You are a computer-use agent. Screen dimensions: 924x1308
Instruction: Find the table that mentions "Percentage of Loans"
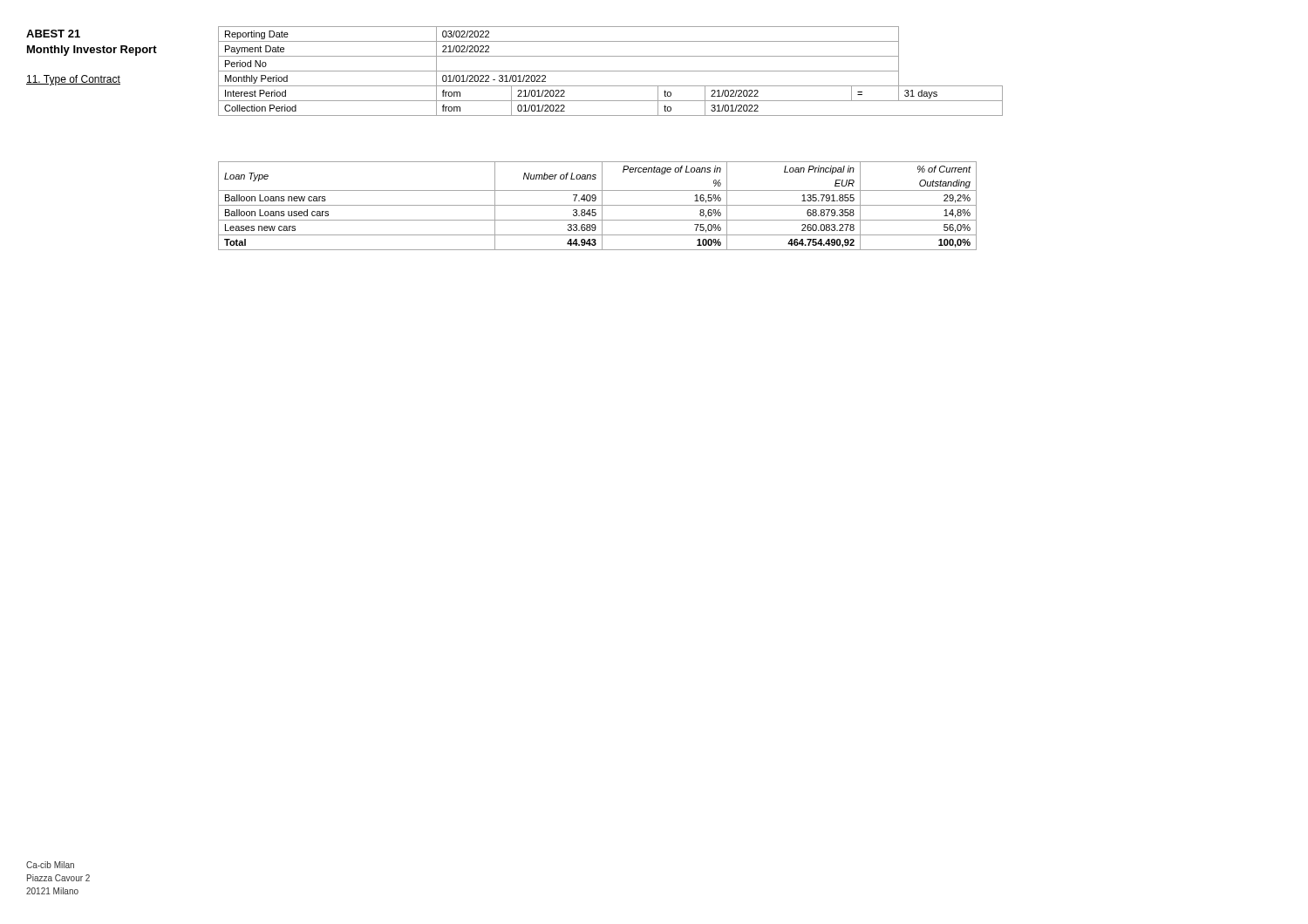click(597, 206)
